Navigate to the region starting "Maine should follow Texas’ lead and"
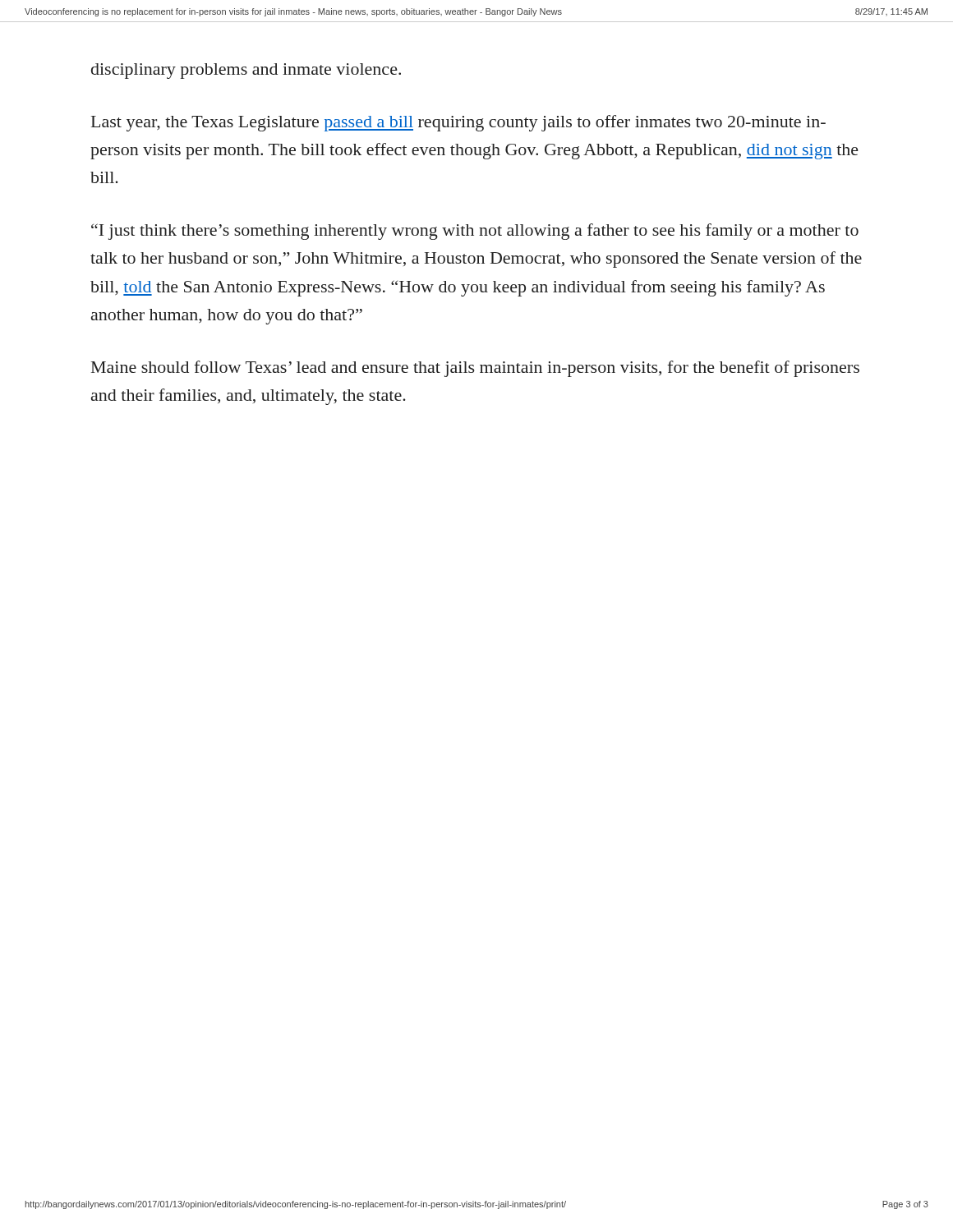This screenshot has height=1232, width=953. 475,381
